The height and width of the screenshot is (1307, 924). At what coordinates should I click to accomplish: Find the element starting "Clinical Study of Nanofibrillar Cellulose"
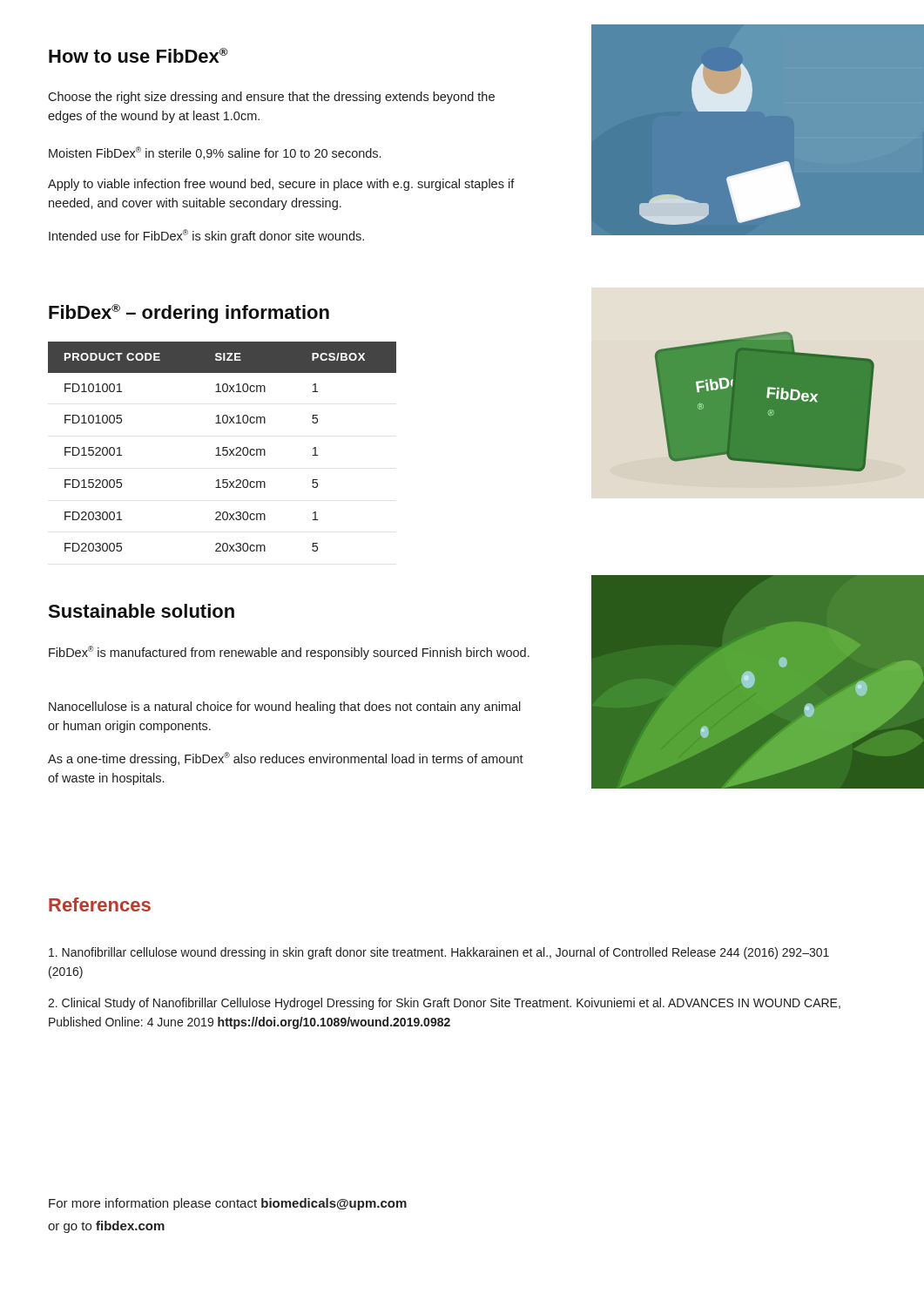coord(444,1013)
